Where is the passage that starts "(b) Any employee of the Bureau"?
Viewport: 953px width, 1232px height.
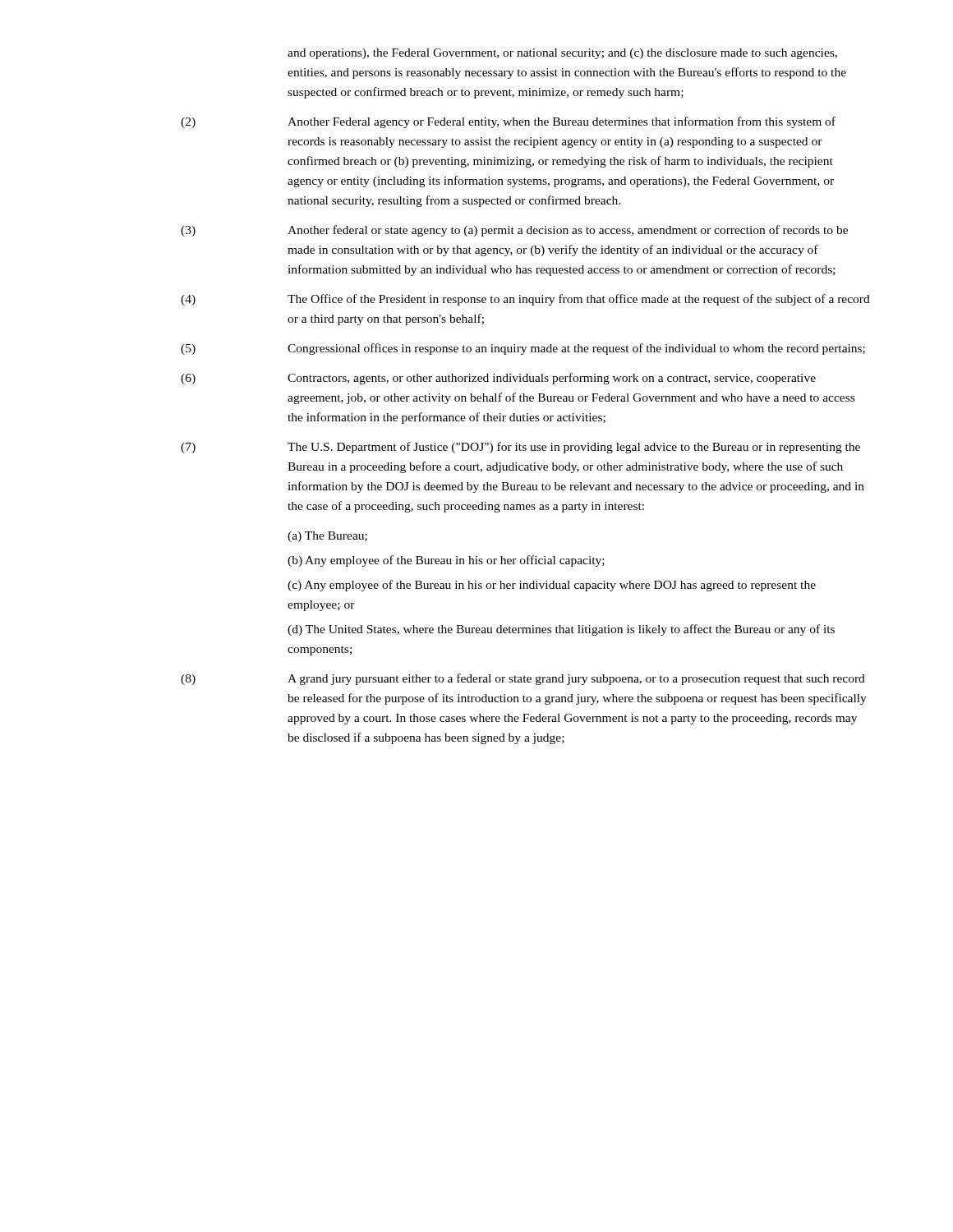coord(446,560)
